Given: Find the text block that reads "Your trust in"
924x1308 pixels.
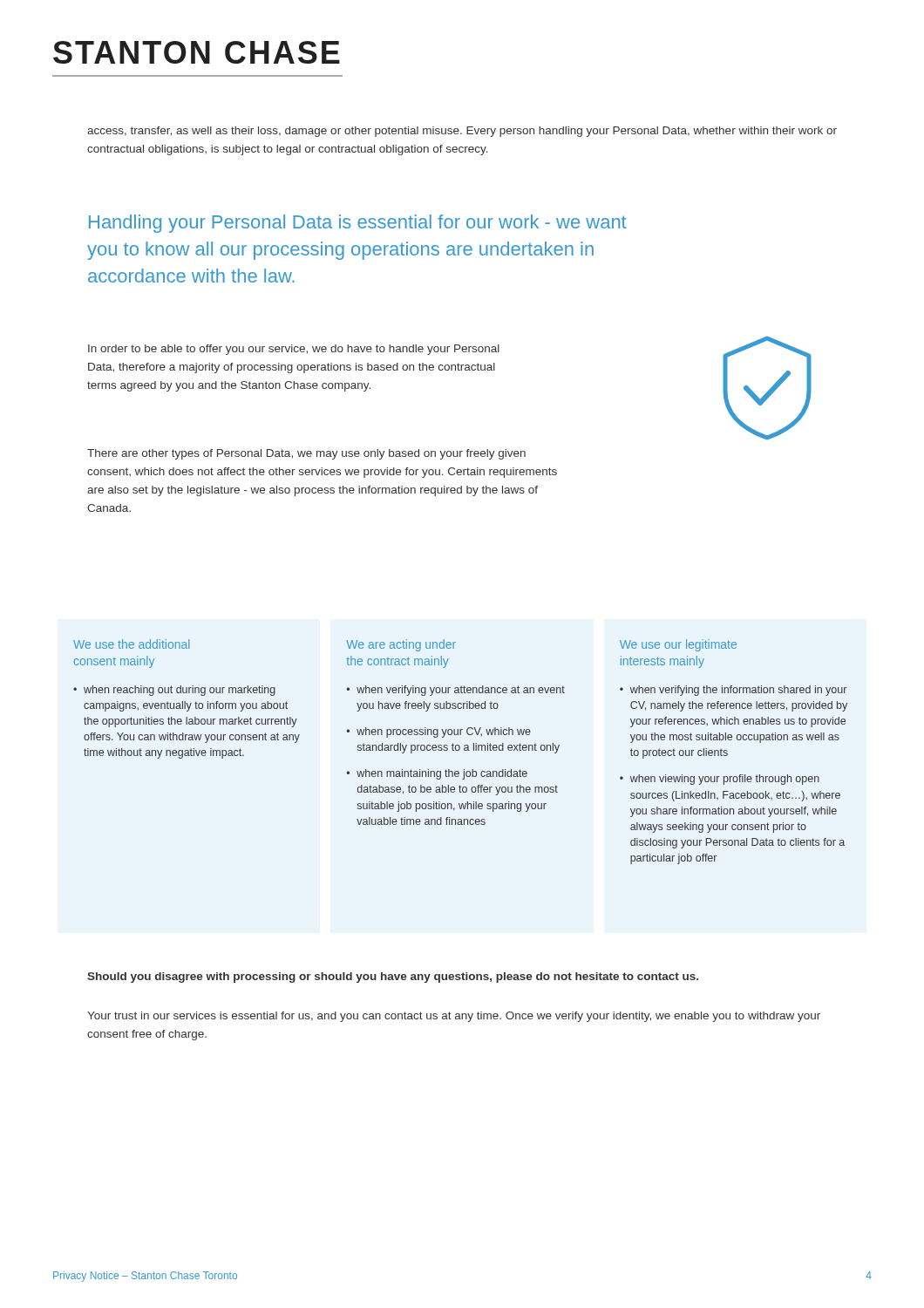Looking at the screenshot, I should coord(454,1025).
